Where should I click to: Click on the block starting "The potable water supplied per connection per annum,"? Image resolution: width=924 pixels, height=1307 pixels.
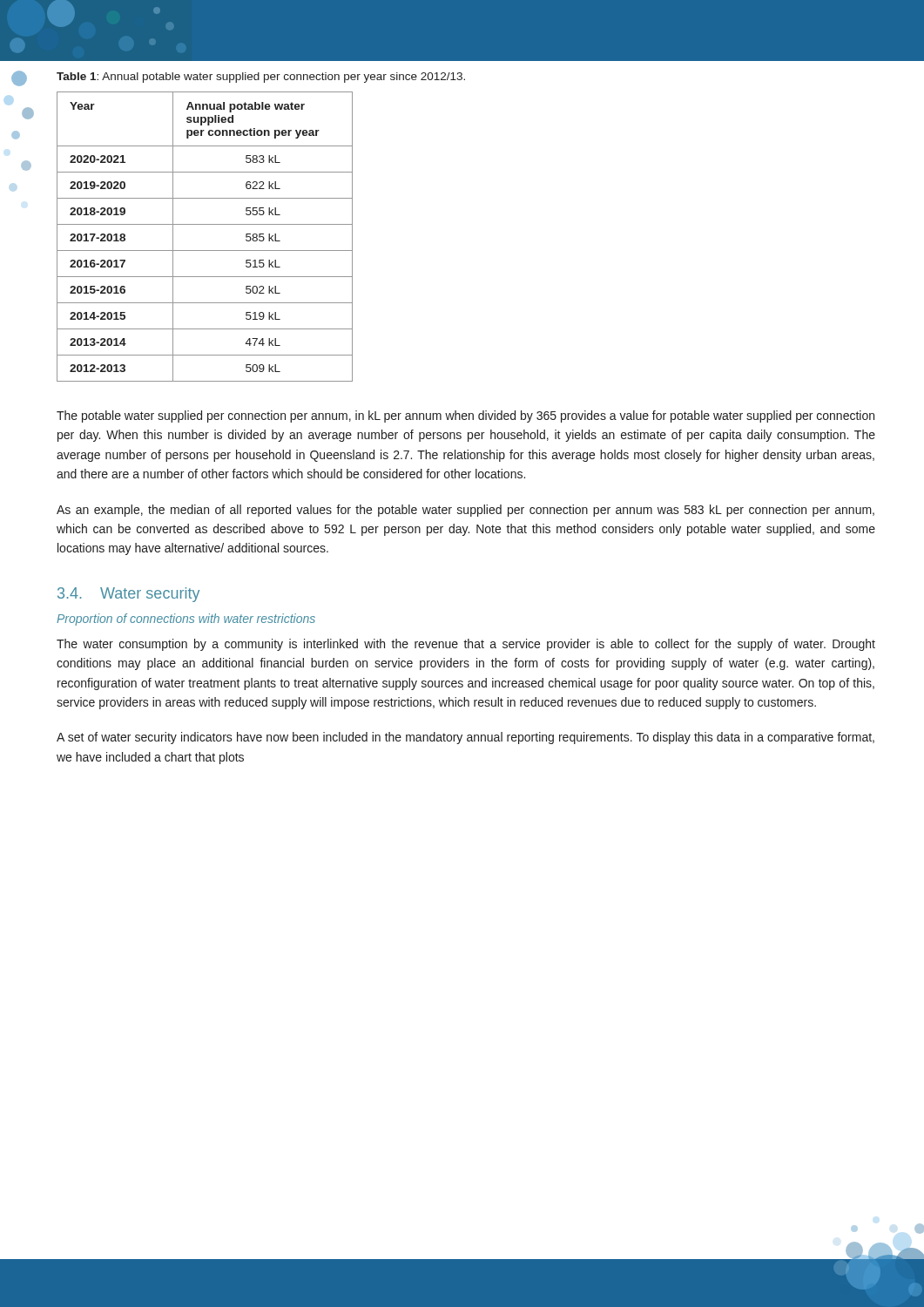tap(466, 445)
